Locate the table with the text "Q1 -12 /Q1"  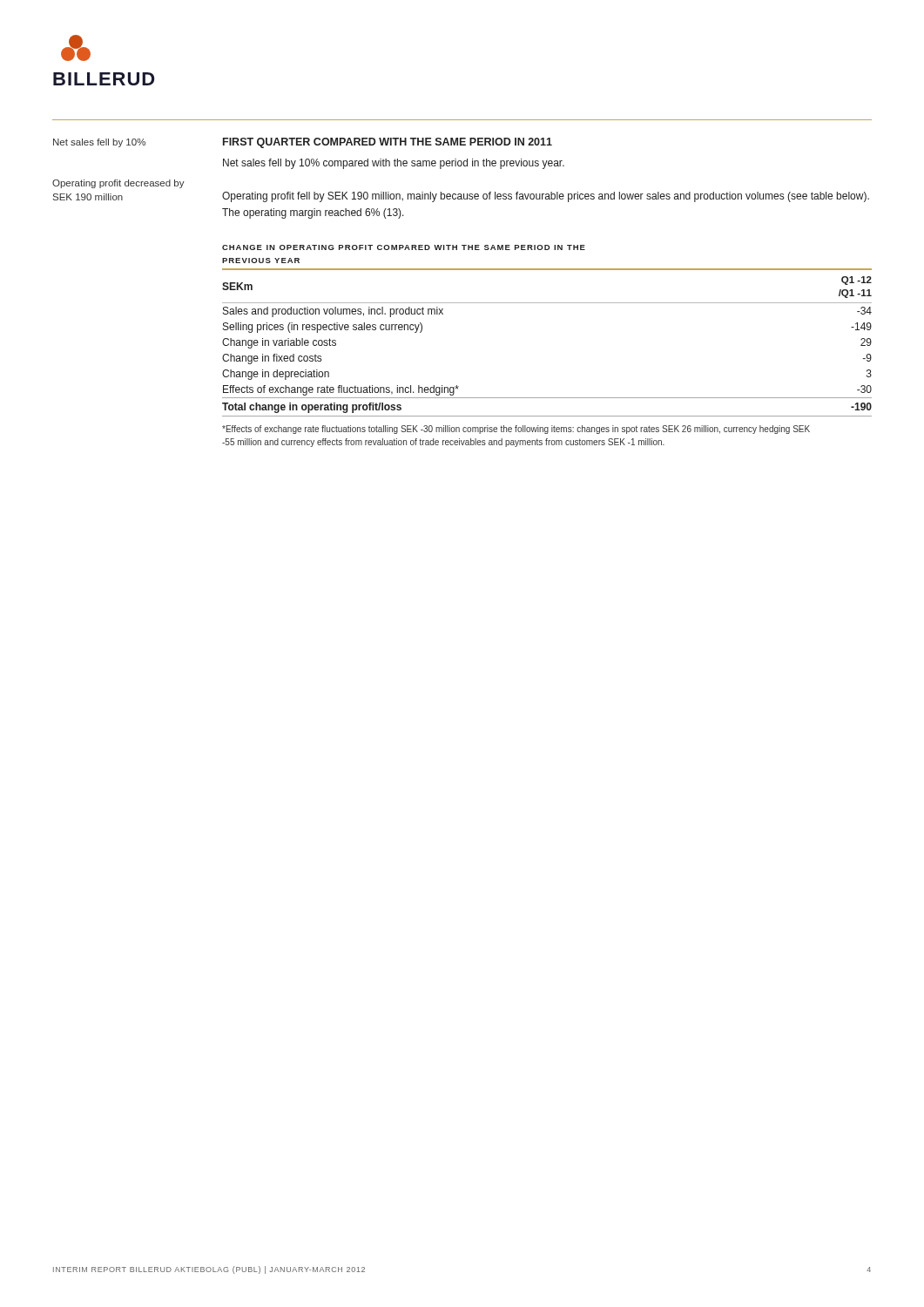pyautogui.click(x=547, y=342)
